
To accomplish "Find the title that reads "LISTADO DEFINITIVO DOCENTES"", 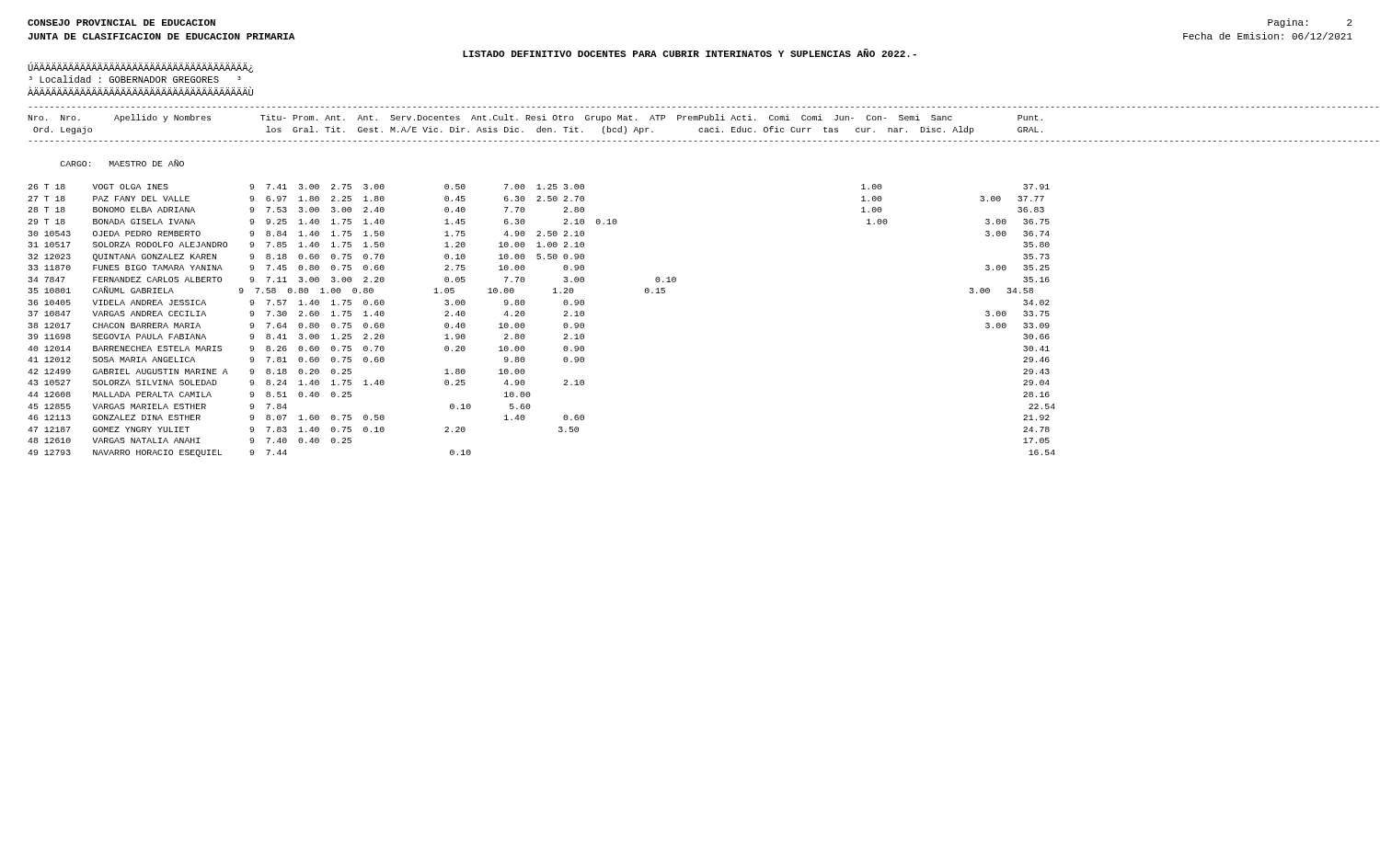I will tap(690, 54).
